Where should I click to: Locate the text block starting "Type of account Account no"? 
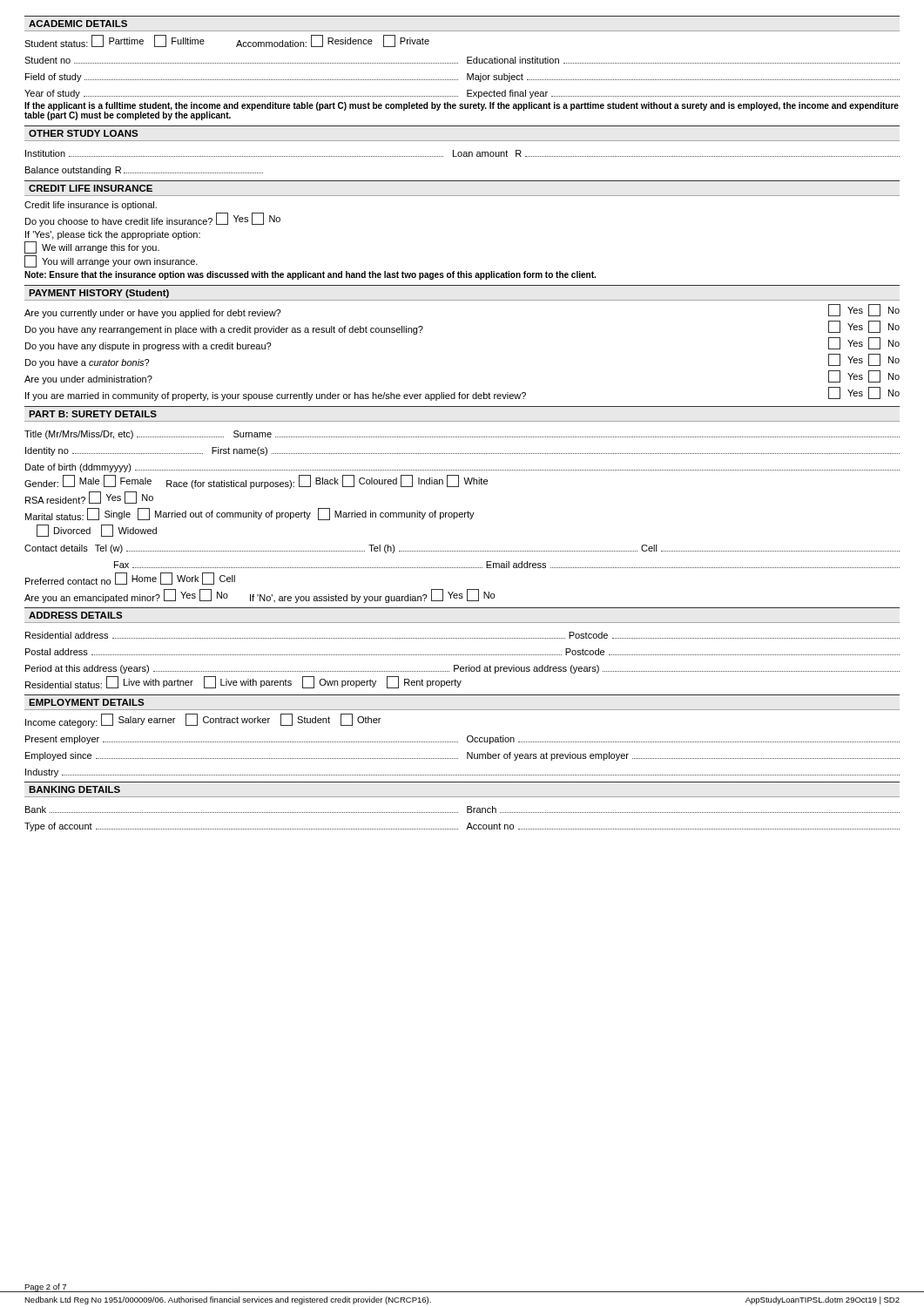462,824
